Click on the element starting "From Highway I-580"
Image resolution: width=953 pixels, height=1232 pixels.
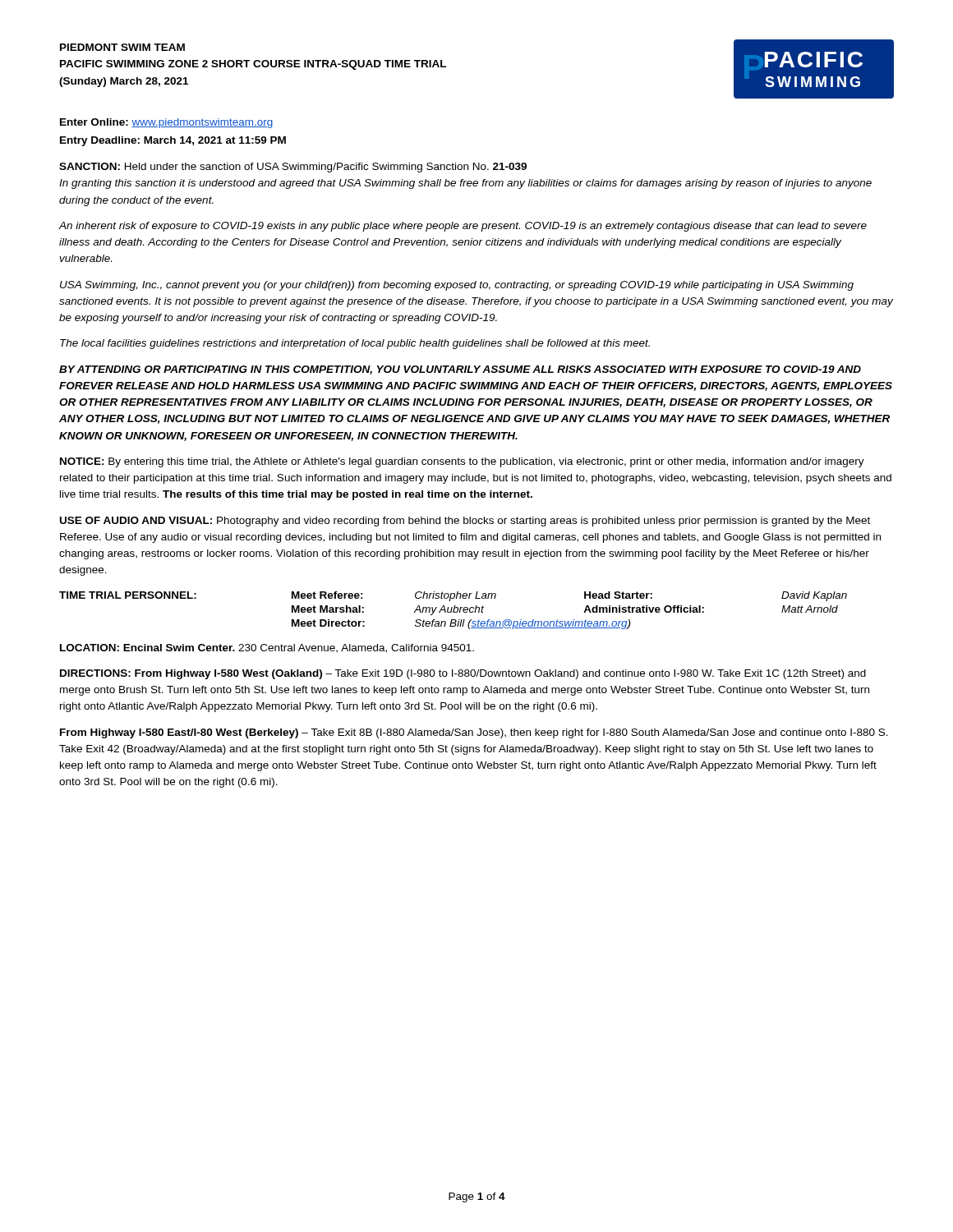[x=474, y=757]
